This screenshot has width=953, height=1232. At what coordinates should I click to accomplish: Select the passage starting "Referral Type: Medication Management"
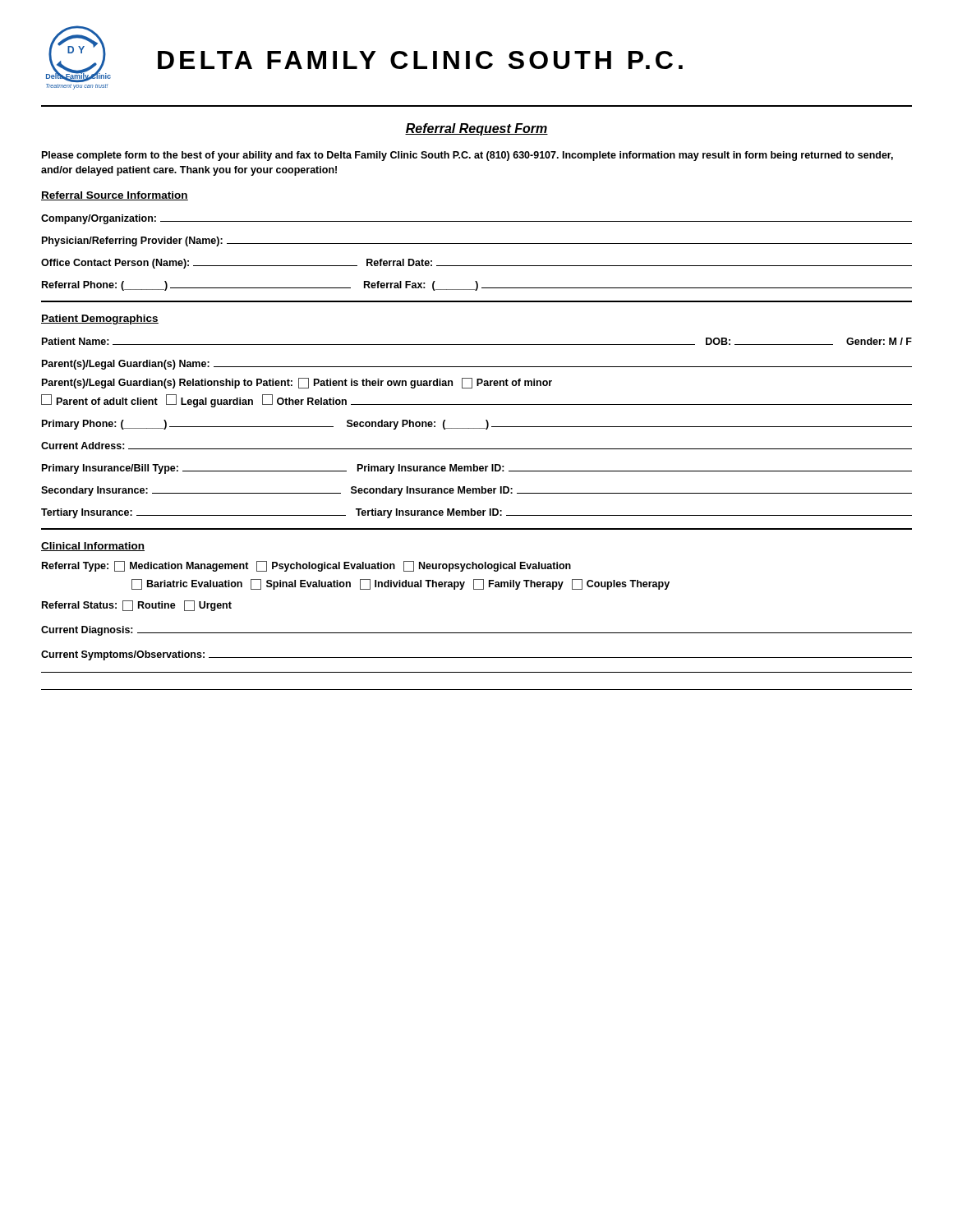pos(306,566)
